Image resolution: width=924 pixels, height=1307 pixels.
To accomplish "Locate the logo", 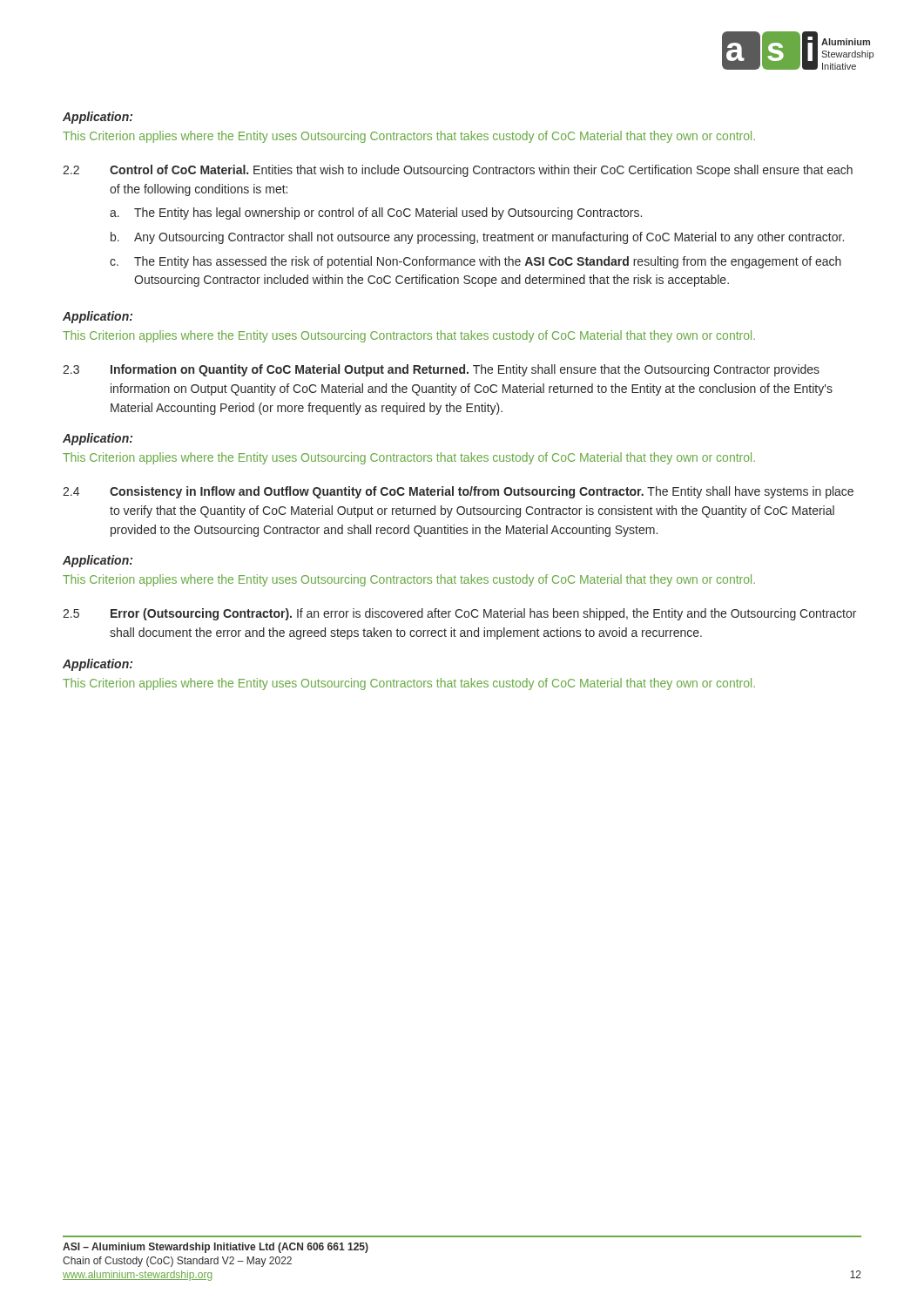I will pos(800,52).
